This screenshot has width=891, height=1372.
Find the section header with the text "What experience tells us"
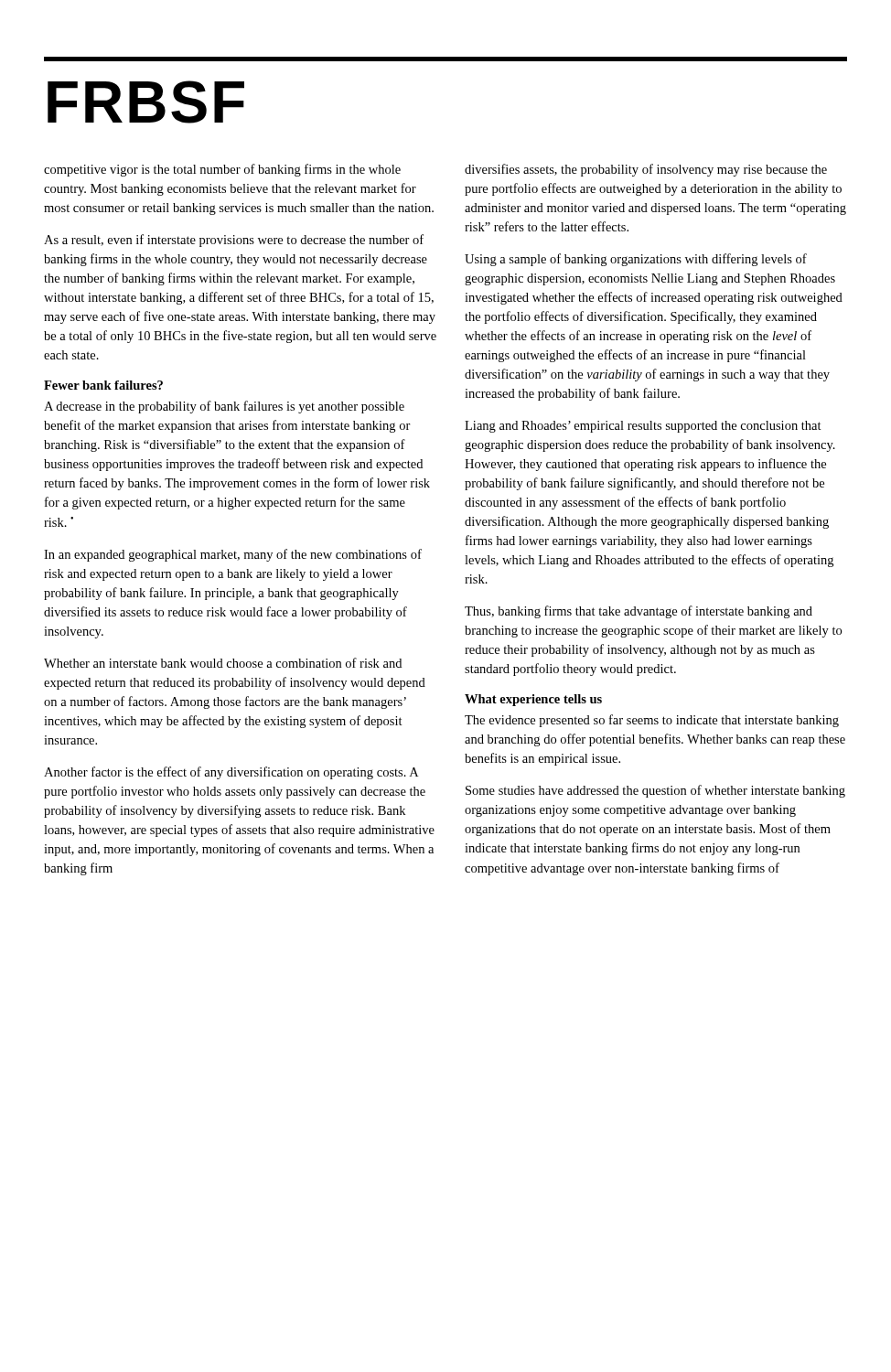(533, 699)
